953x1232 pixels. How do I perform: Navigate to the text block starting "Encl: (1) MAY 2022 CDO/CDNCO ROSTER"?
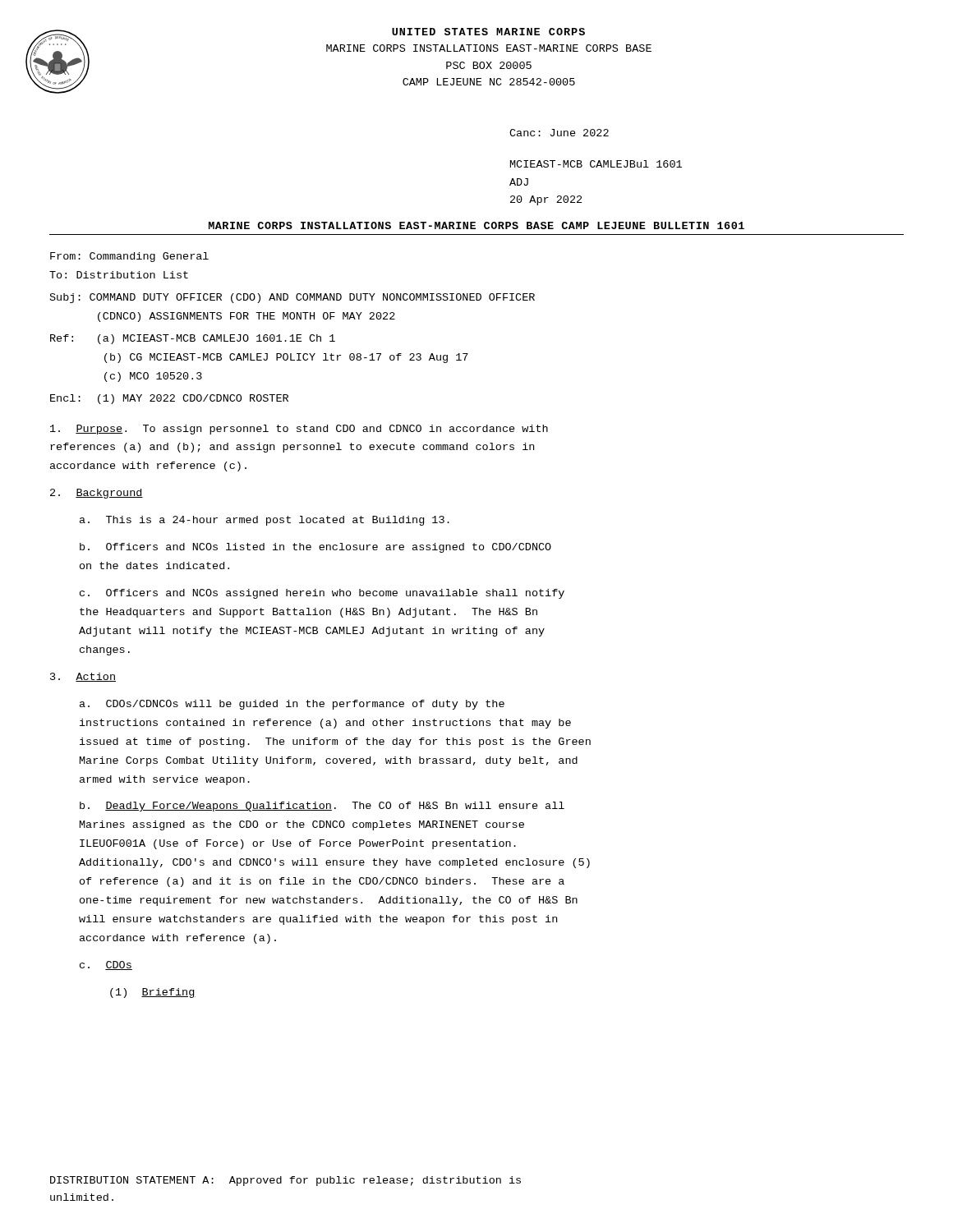click(x=169, y=398)
